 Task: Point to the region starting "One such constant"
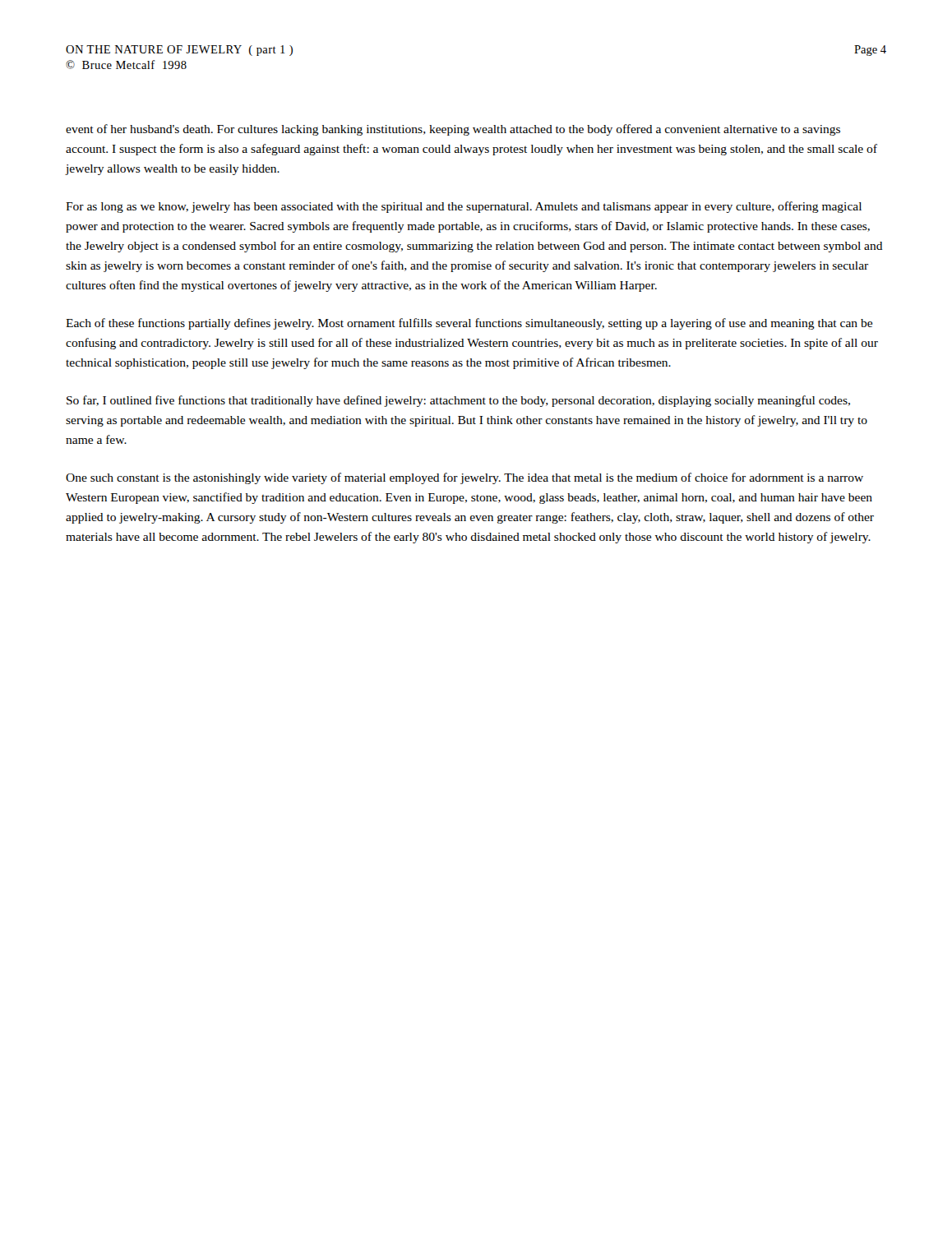[470, 507]
